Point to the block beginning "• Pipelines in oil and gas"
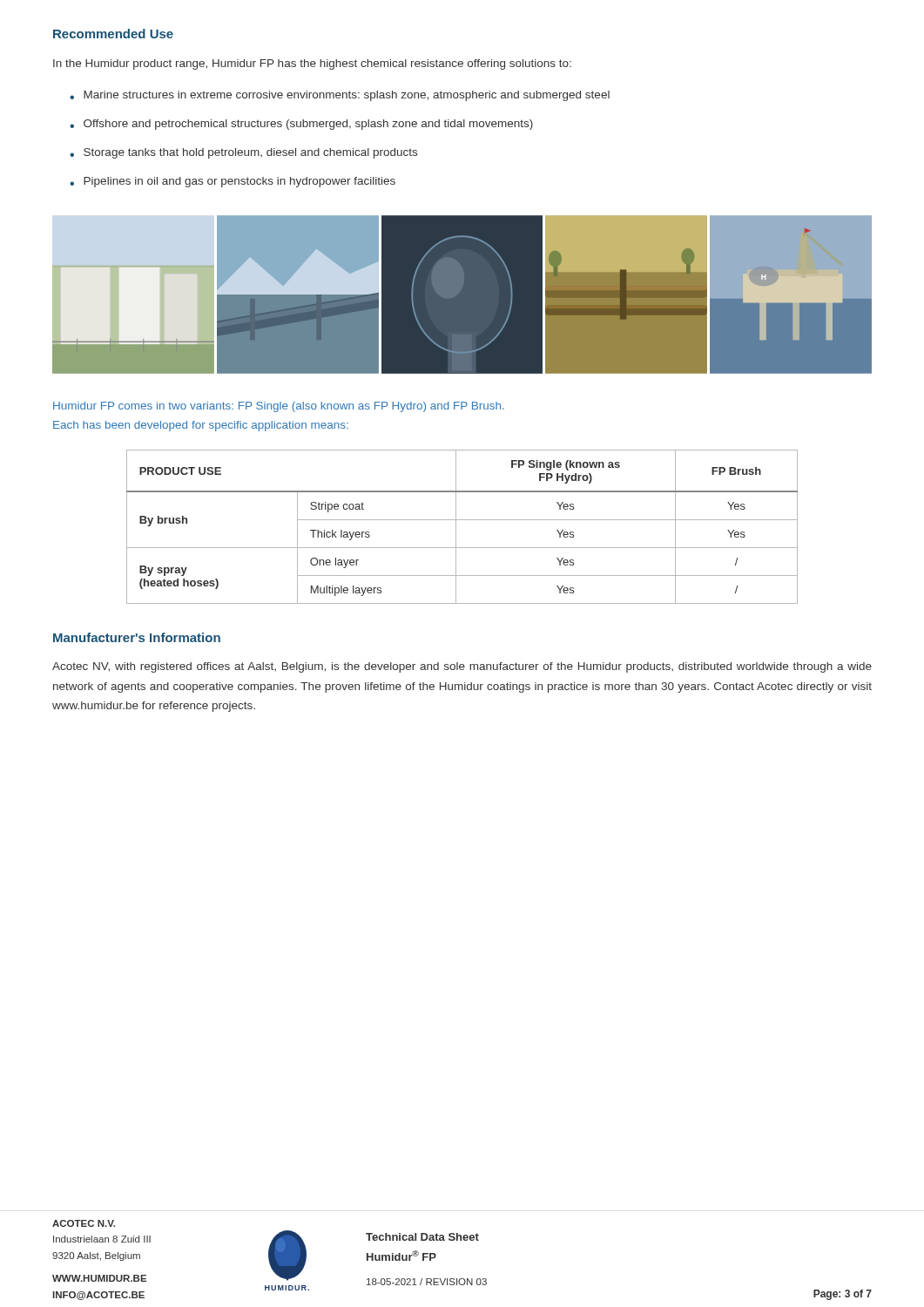This screenshot has width=924, height=1307. [x=233, y=184]
